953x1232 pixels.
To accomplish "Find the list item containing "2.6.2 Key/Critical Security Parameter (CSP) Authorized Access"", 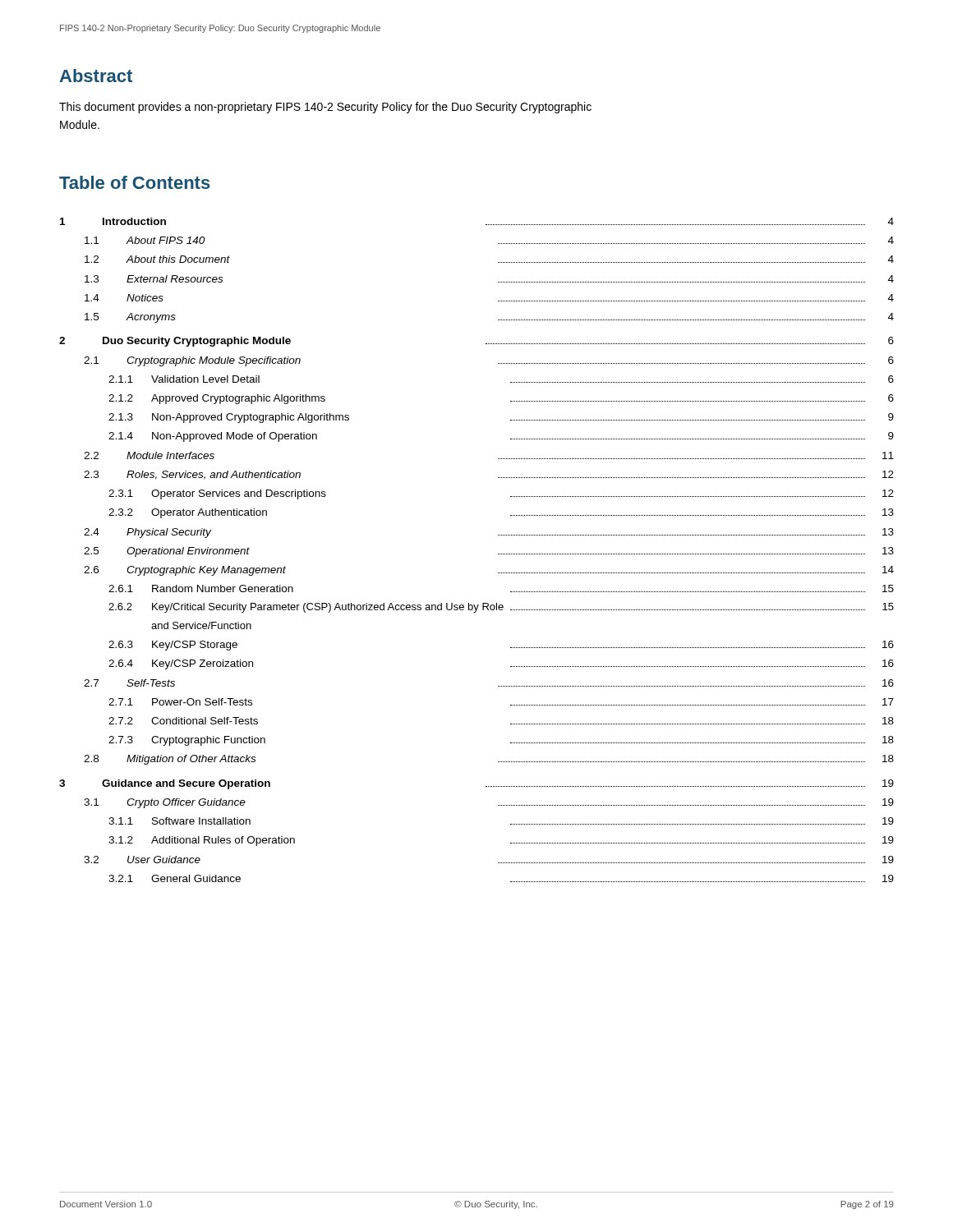I will (476, 617).
